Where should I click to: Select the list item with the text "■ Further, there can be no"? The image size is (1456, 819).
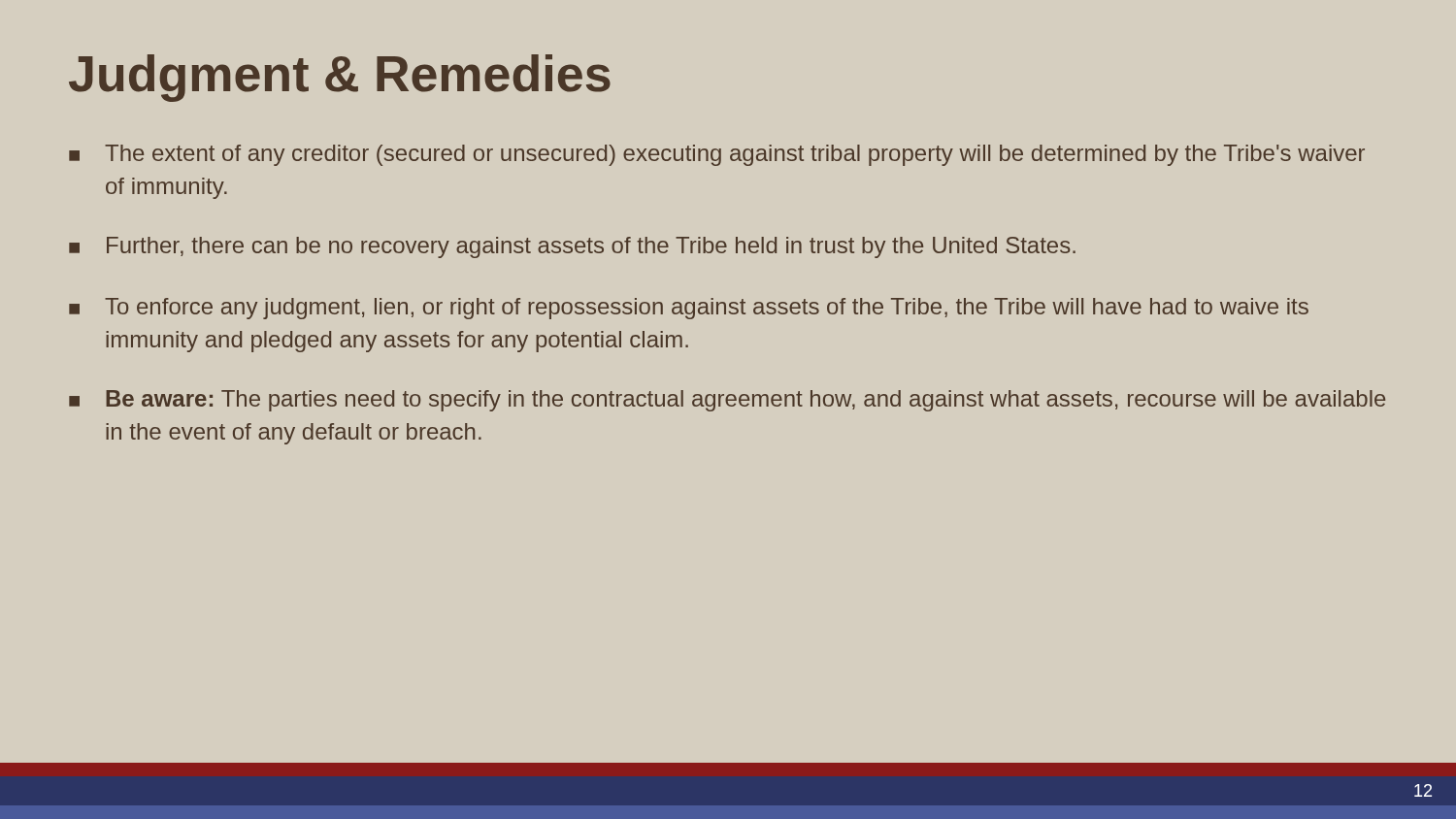tap(728, 246)
